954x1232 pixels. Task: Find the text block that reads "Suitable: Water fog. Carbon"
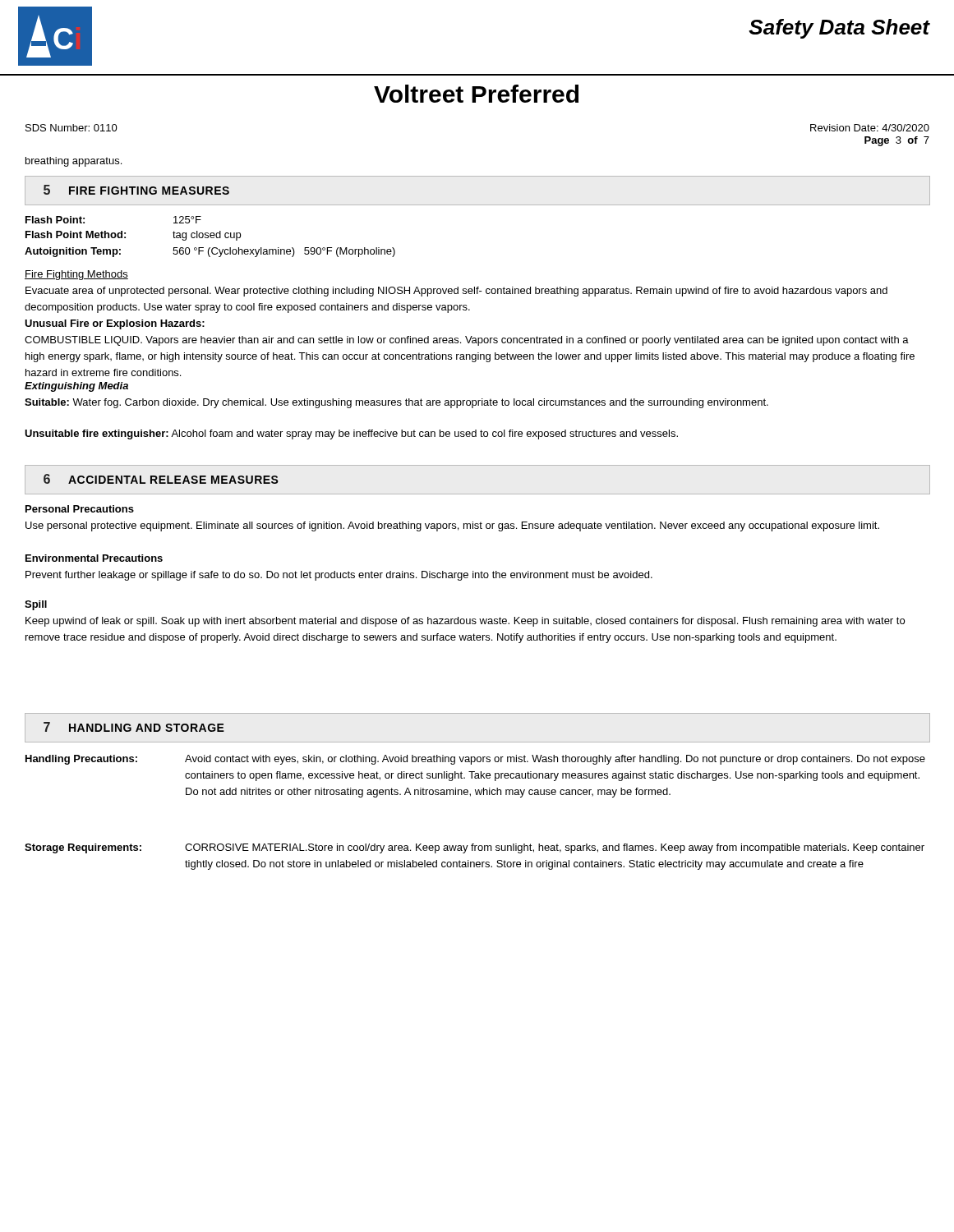click(x=397, y=402)
